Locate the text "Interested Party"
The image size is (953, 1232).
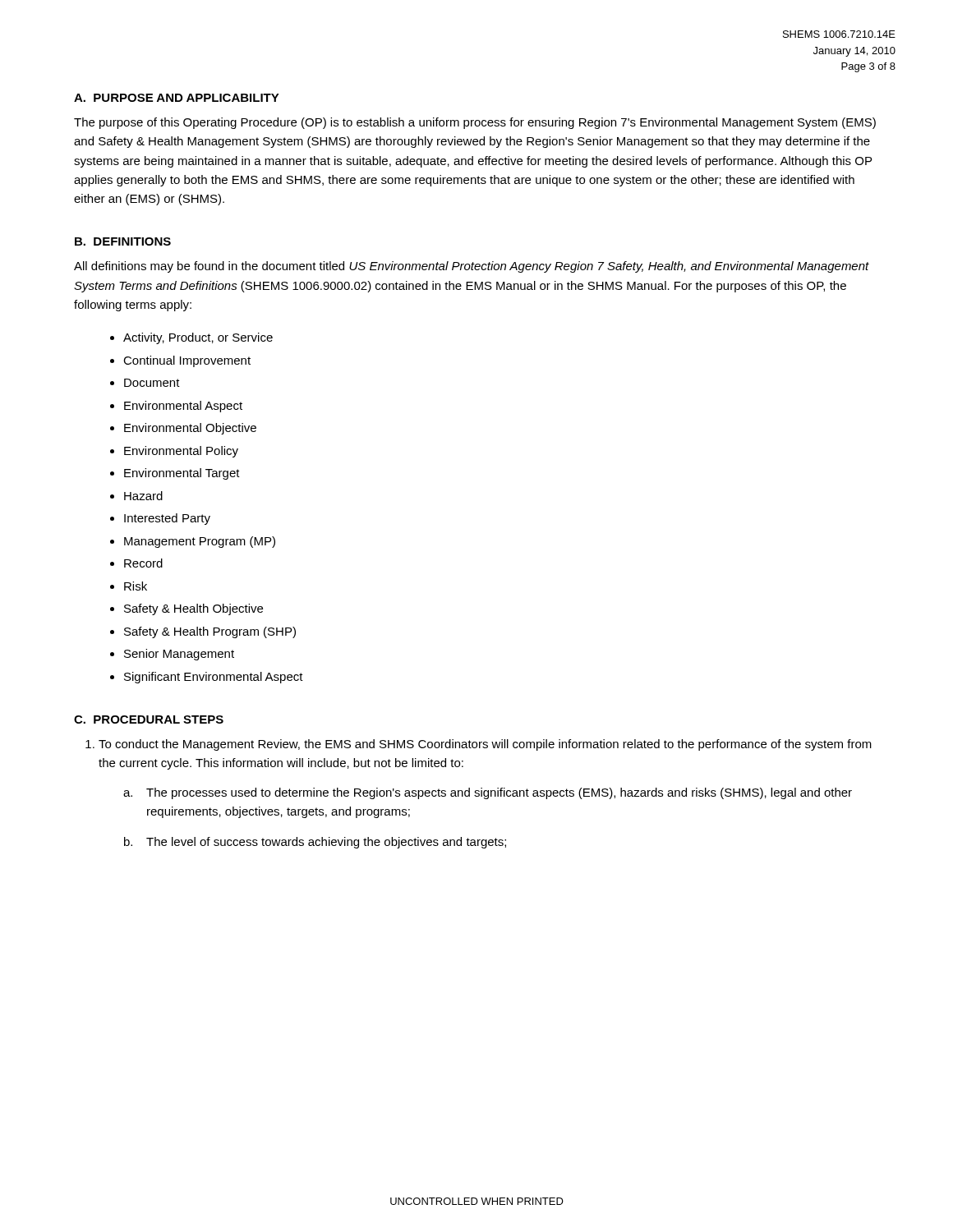pyautogui.click(x=167, y=518)
